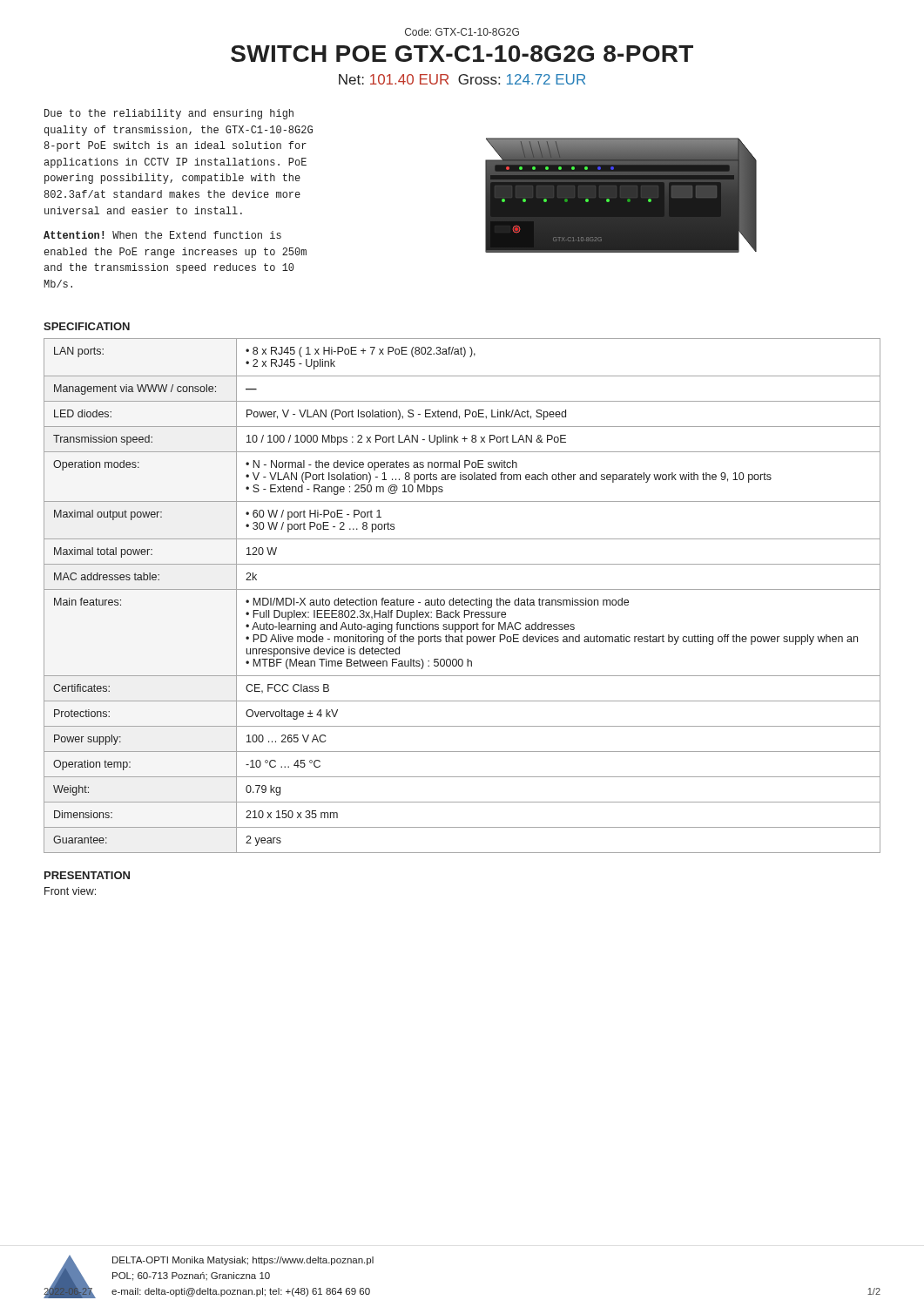
Task: Locate the text starting "SWITCH POE GTX-C1-10-8G2G 8-PORT"
Action: click(462, 54)
